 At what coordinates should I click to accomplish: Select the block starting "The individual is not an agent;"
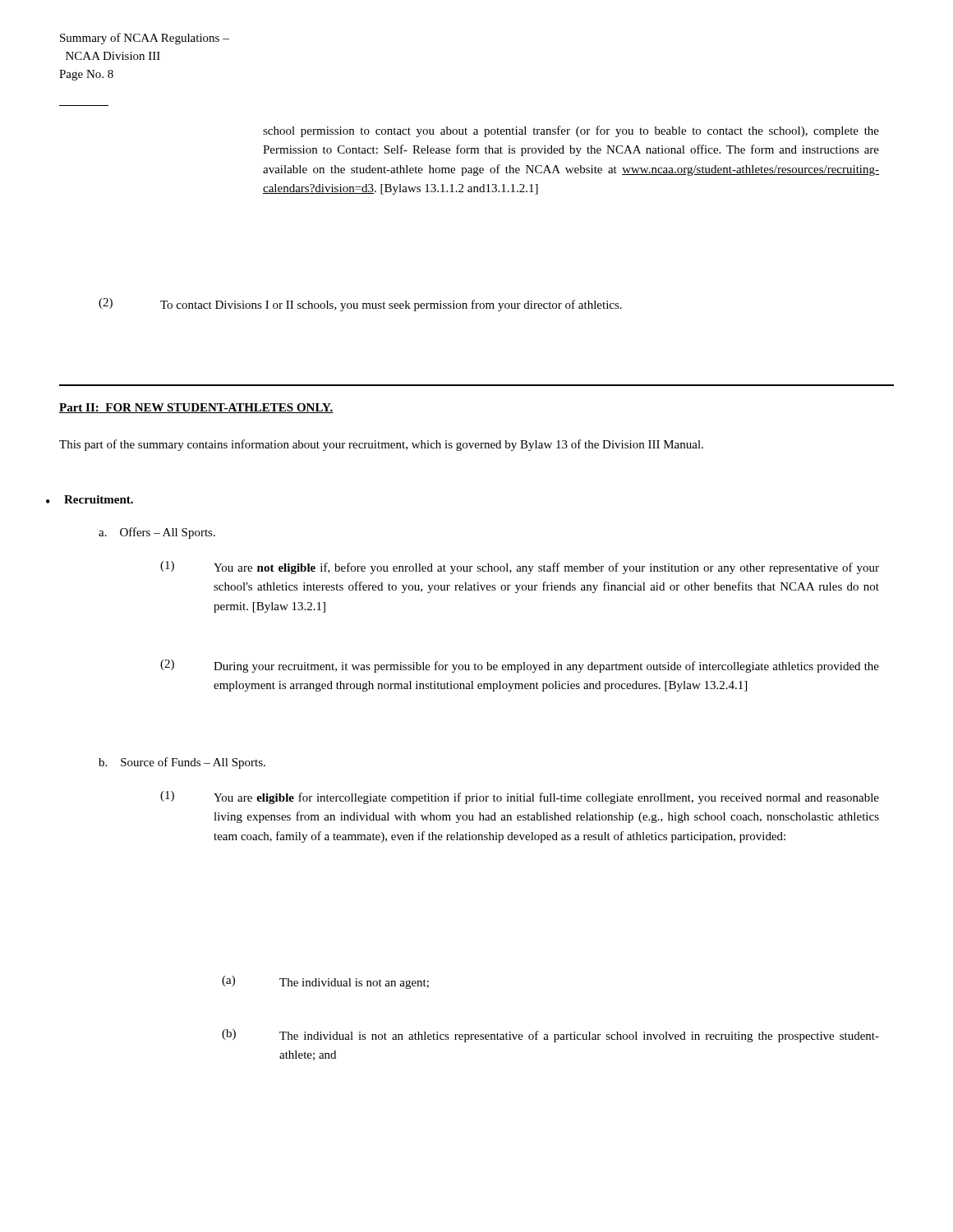[354, 982]
